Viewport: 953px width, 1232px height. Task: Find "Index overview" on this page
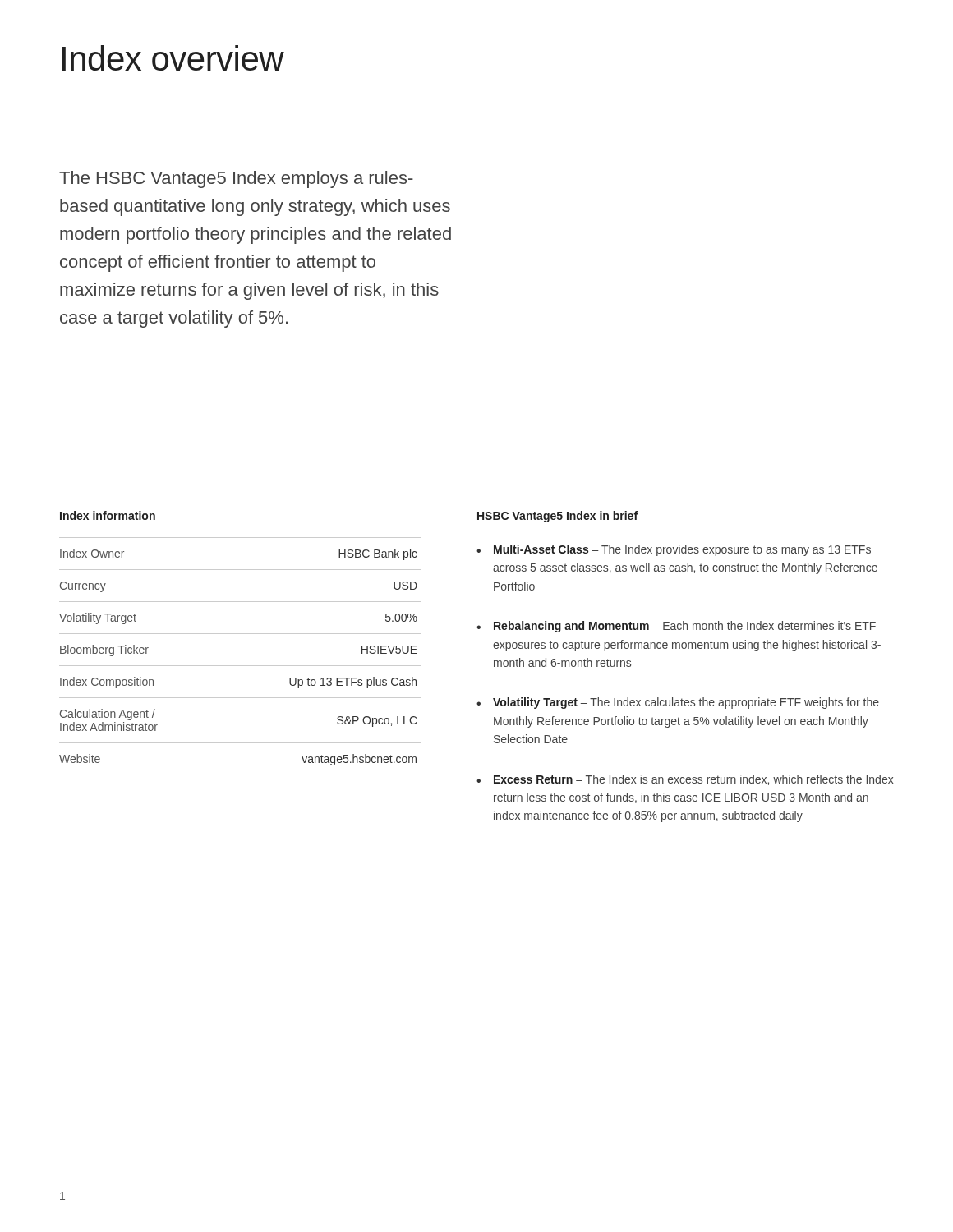click(171, 59)
